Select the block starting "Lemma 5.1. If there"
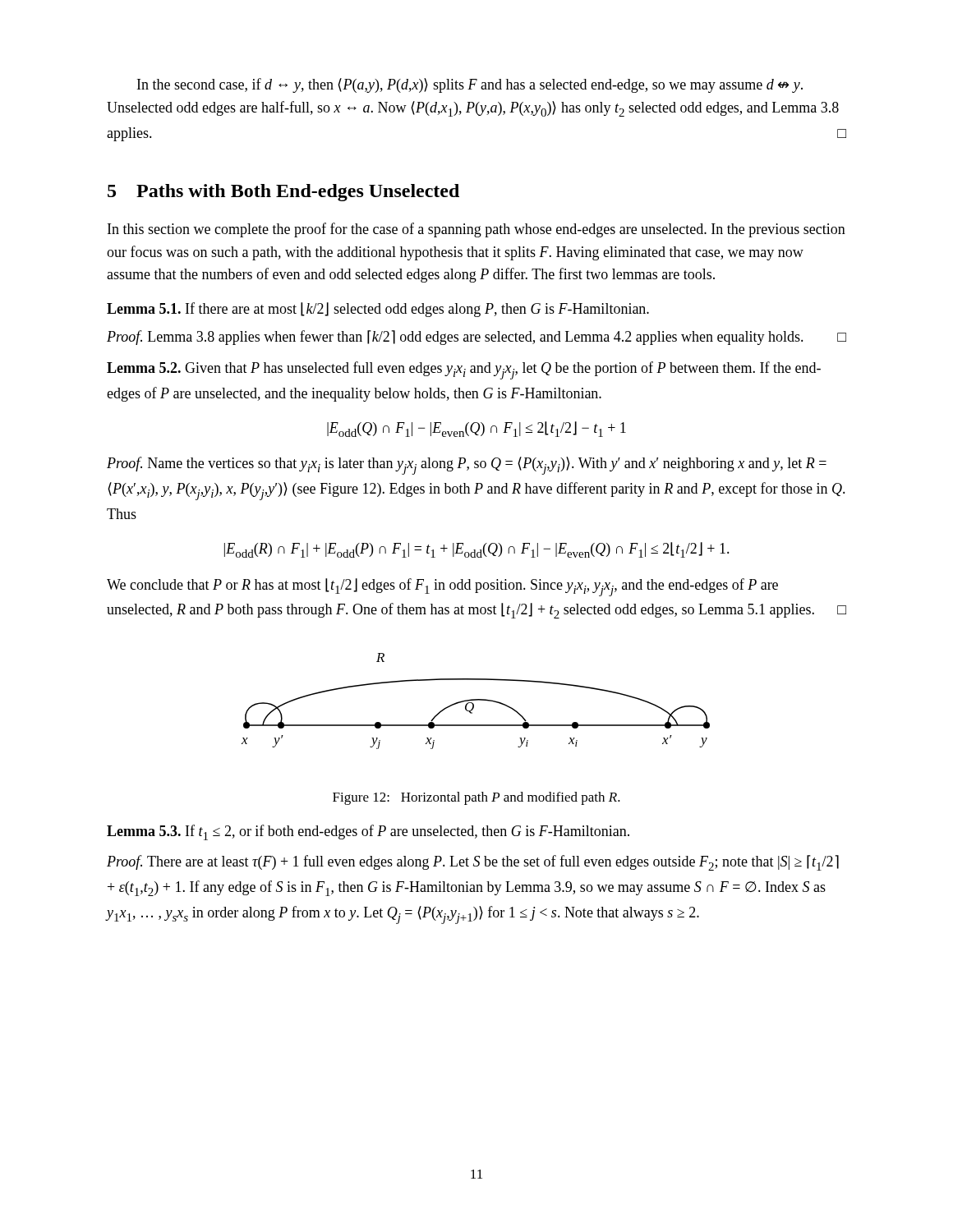This screenshot has height=1232, width=953. (378, 309)
